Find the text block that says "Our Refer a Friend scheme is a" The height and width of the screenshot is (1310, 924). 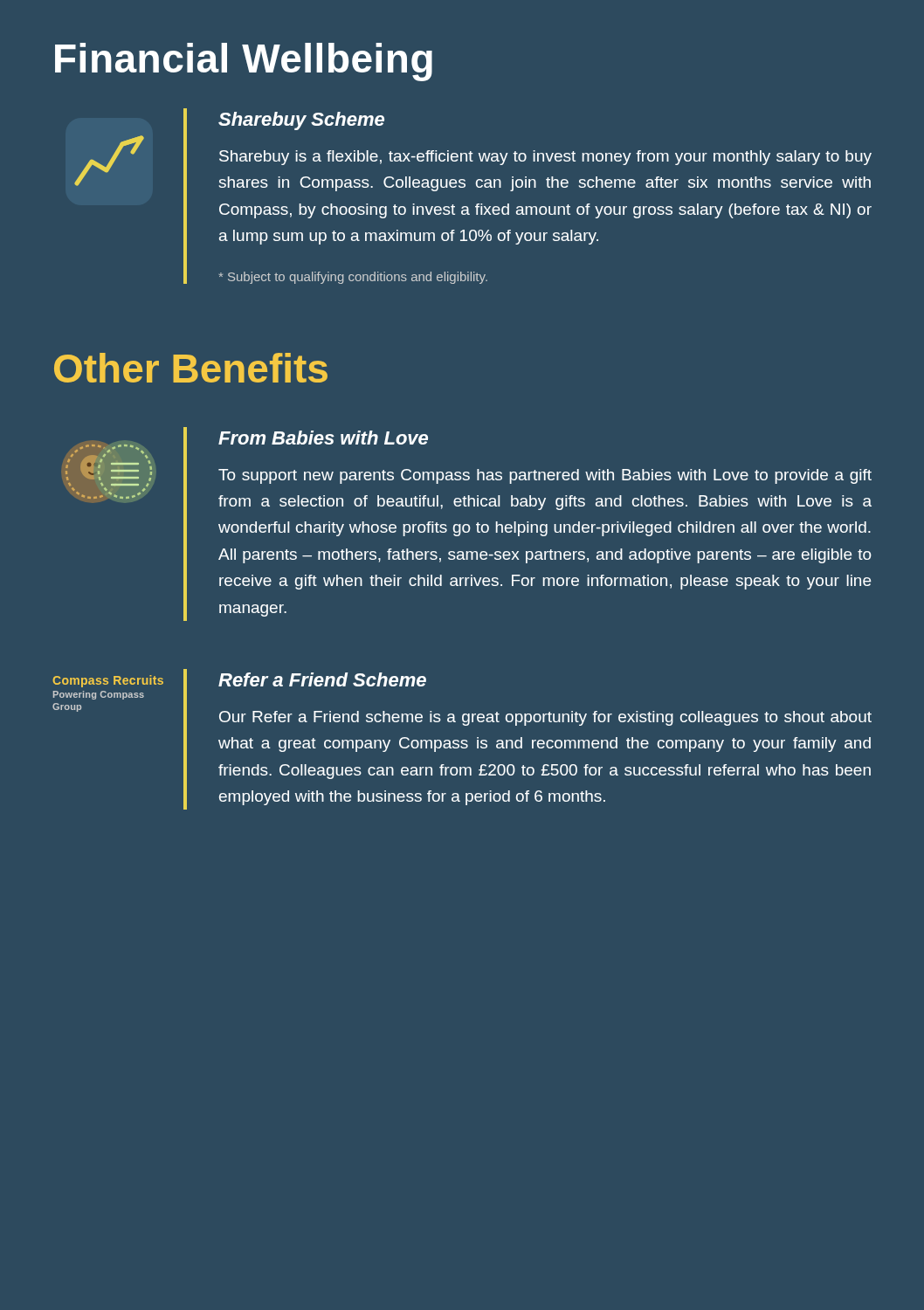[545, 756]
